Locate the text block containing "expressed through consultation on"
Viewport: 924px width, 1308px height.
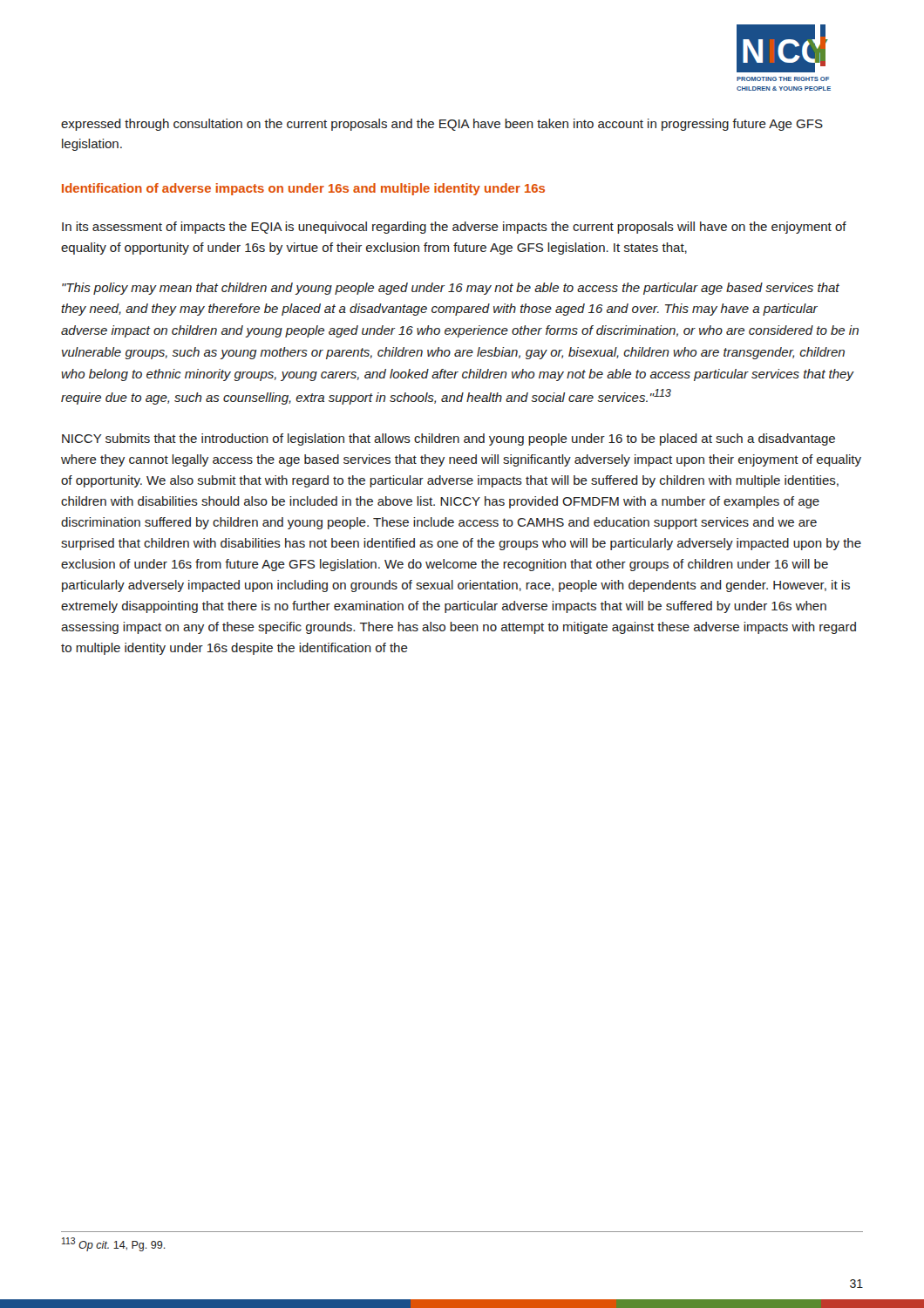pos(442,134)
